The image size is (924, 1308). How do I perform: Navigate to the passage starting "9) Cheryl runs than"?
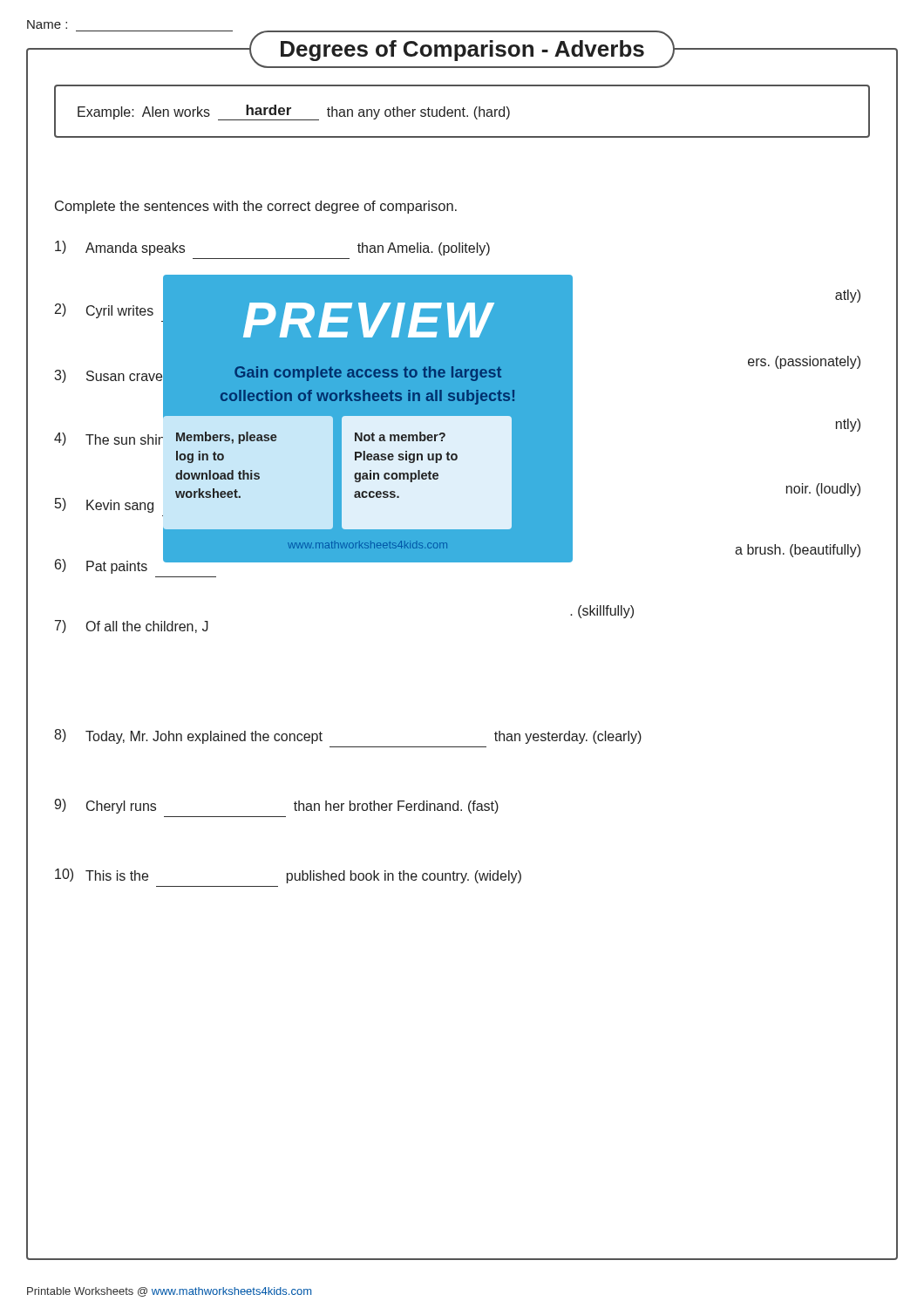[x=462, y=806]
